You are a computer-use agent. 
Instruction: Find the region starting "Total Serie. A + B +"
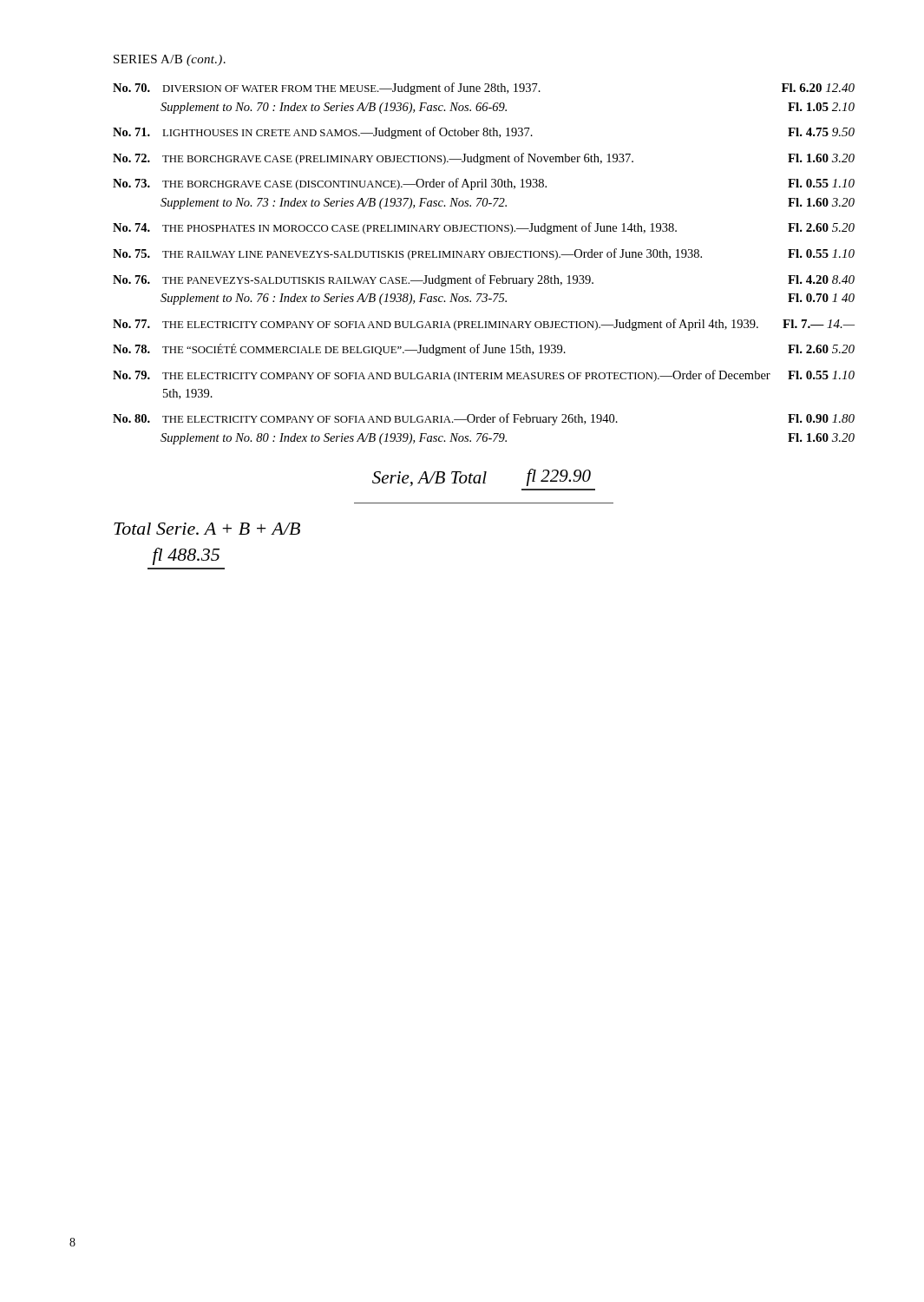[x=207, y=529]
